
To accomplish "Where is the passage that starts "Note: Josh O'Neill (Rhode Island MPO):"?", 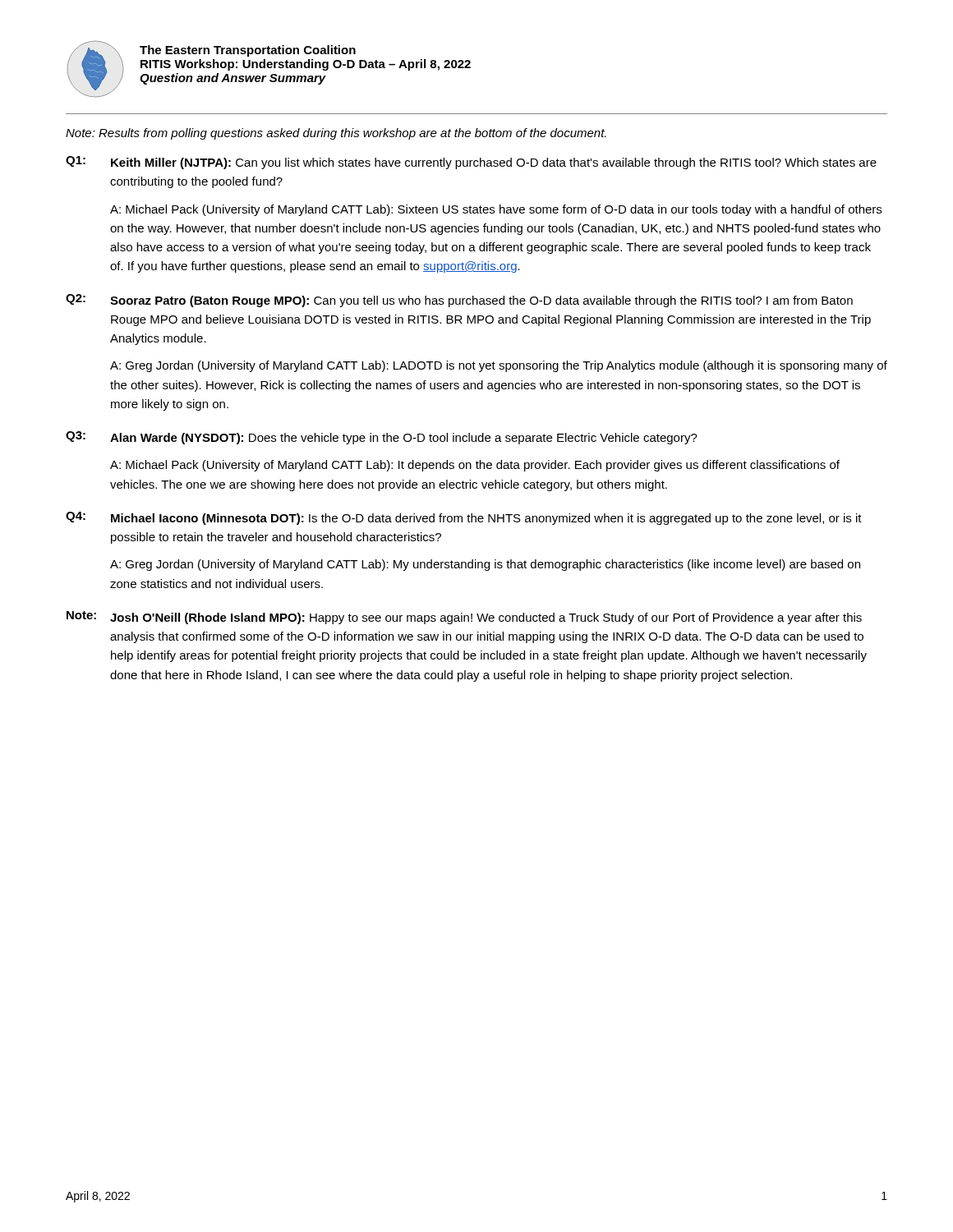I will point(476,646).
